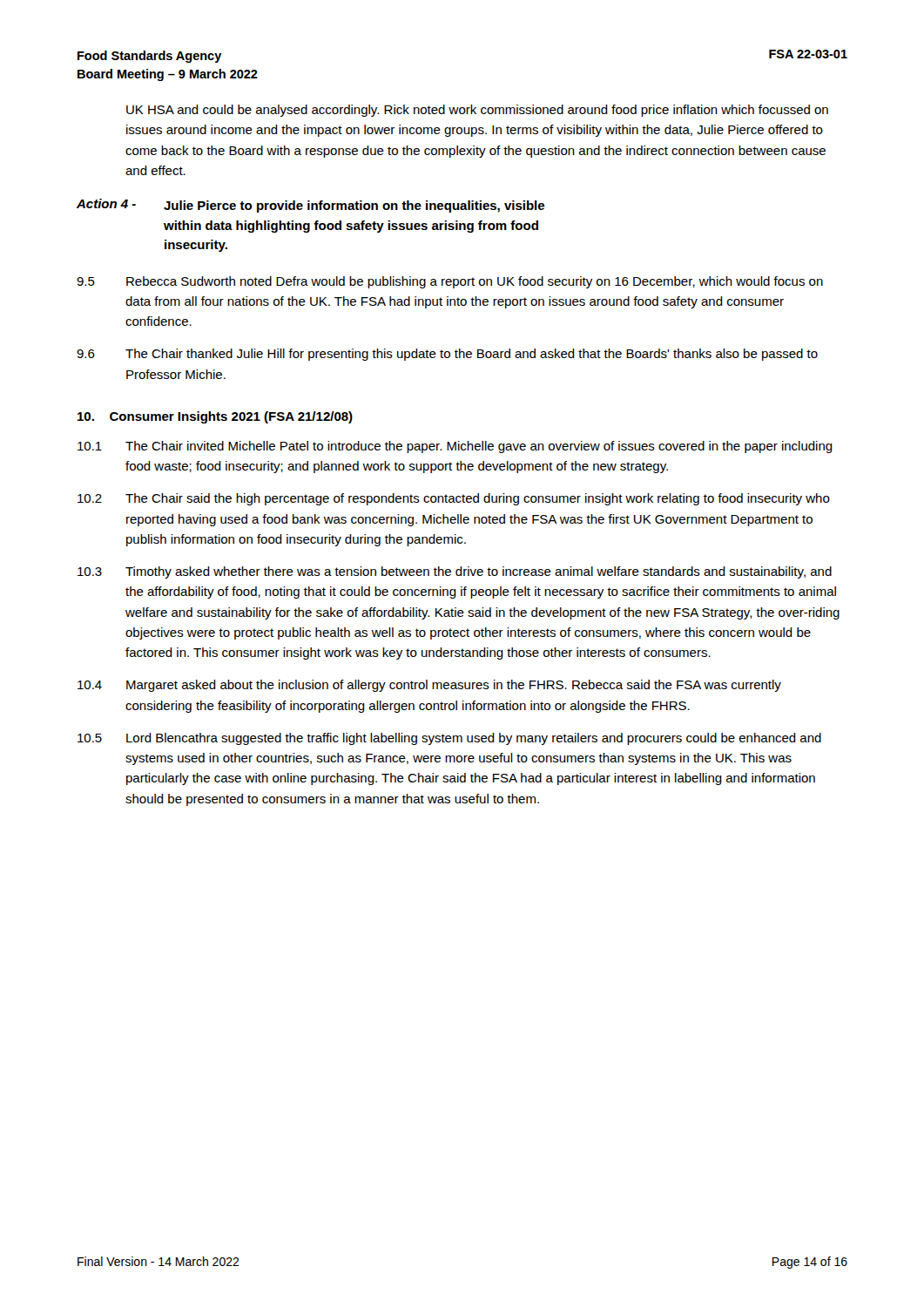Locate the list item containing "10.4 Margaret asked"
Image resolution: width=924 pixels, height=1307 pixels.
coord(462,695)
